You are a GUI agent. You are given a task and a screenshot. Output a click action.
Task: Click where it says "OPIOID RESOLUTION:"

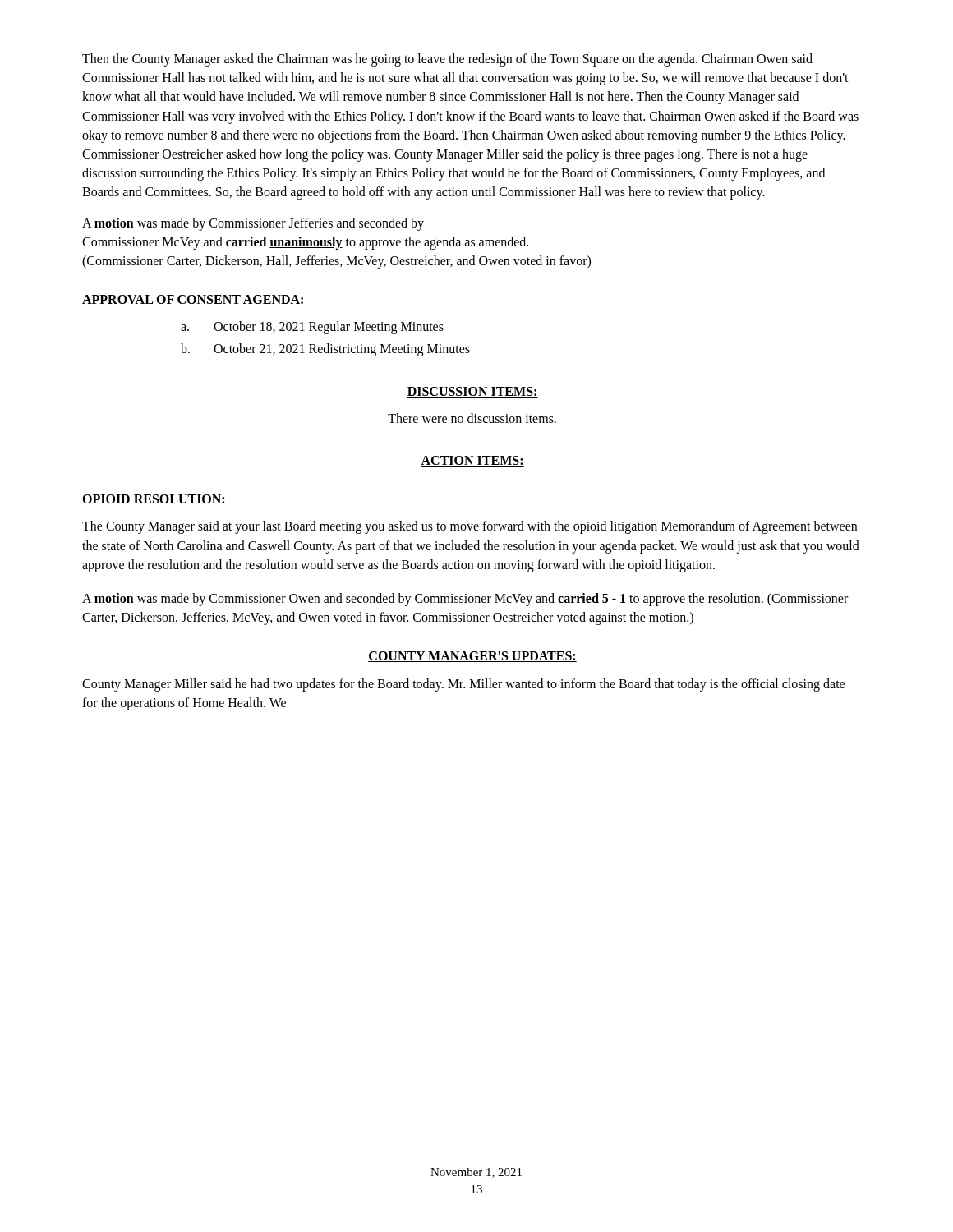pos(154,499)
